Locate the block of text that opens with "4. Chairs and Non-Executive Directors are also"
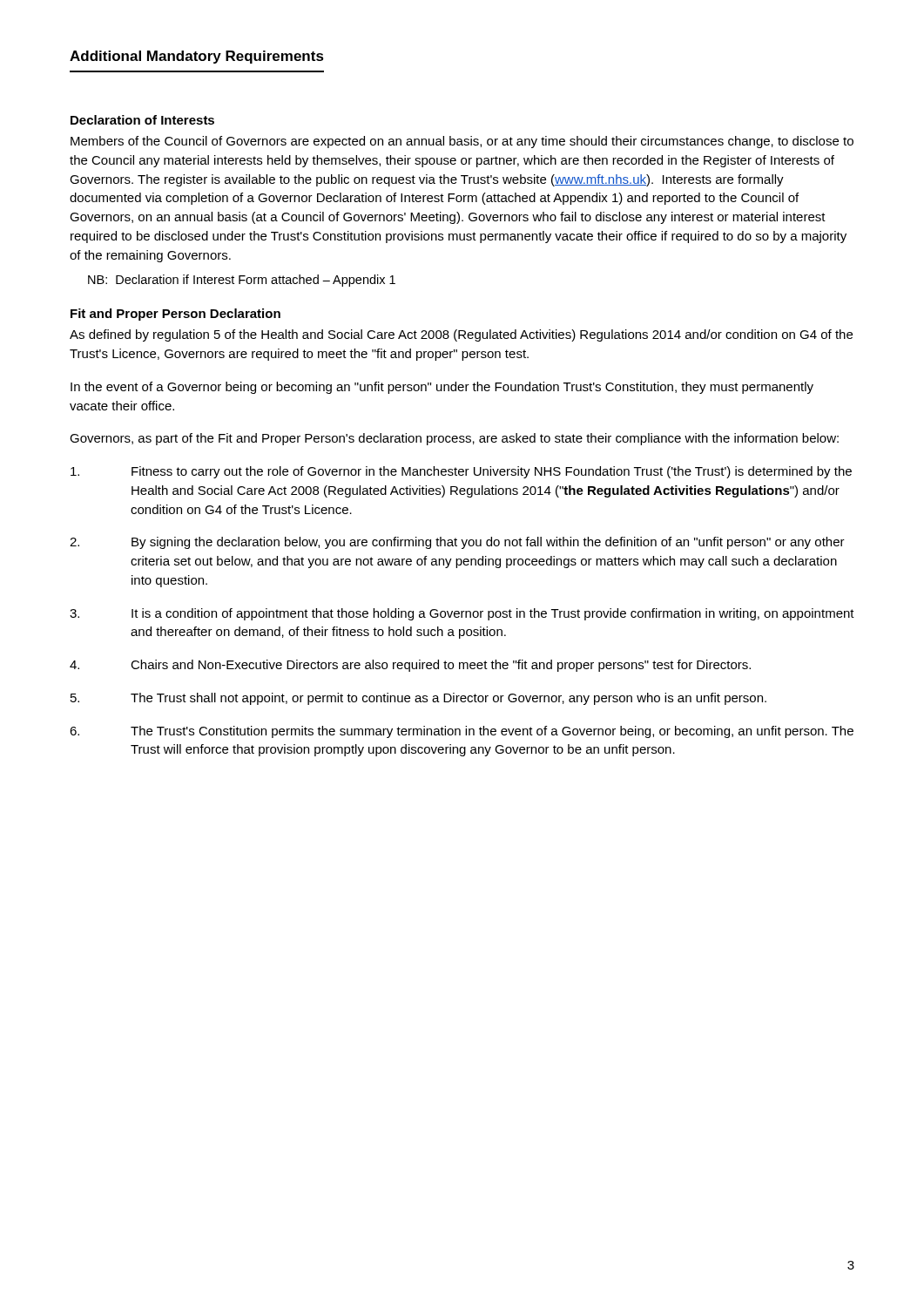Viewport: 924px width, 1307px height. click(462, 665)
